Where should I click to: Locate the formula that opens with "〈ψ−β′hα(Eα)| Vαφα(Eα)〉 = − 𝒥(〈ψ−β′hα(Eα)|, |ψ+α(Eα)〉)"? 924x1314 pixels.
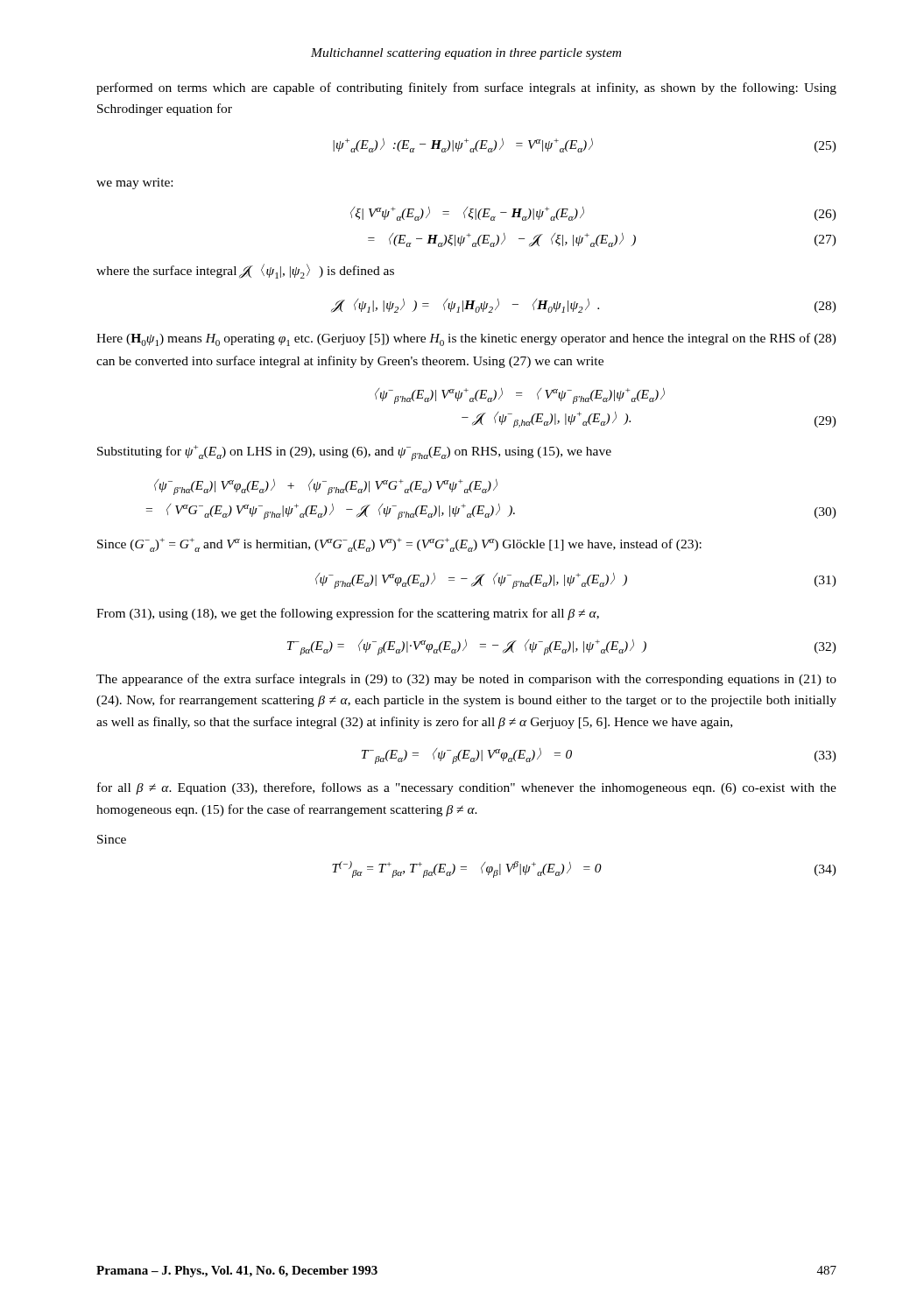571,580
